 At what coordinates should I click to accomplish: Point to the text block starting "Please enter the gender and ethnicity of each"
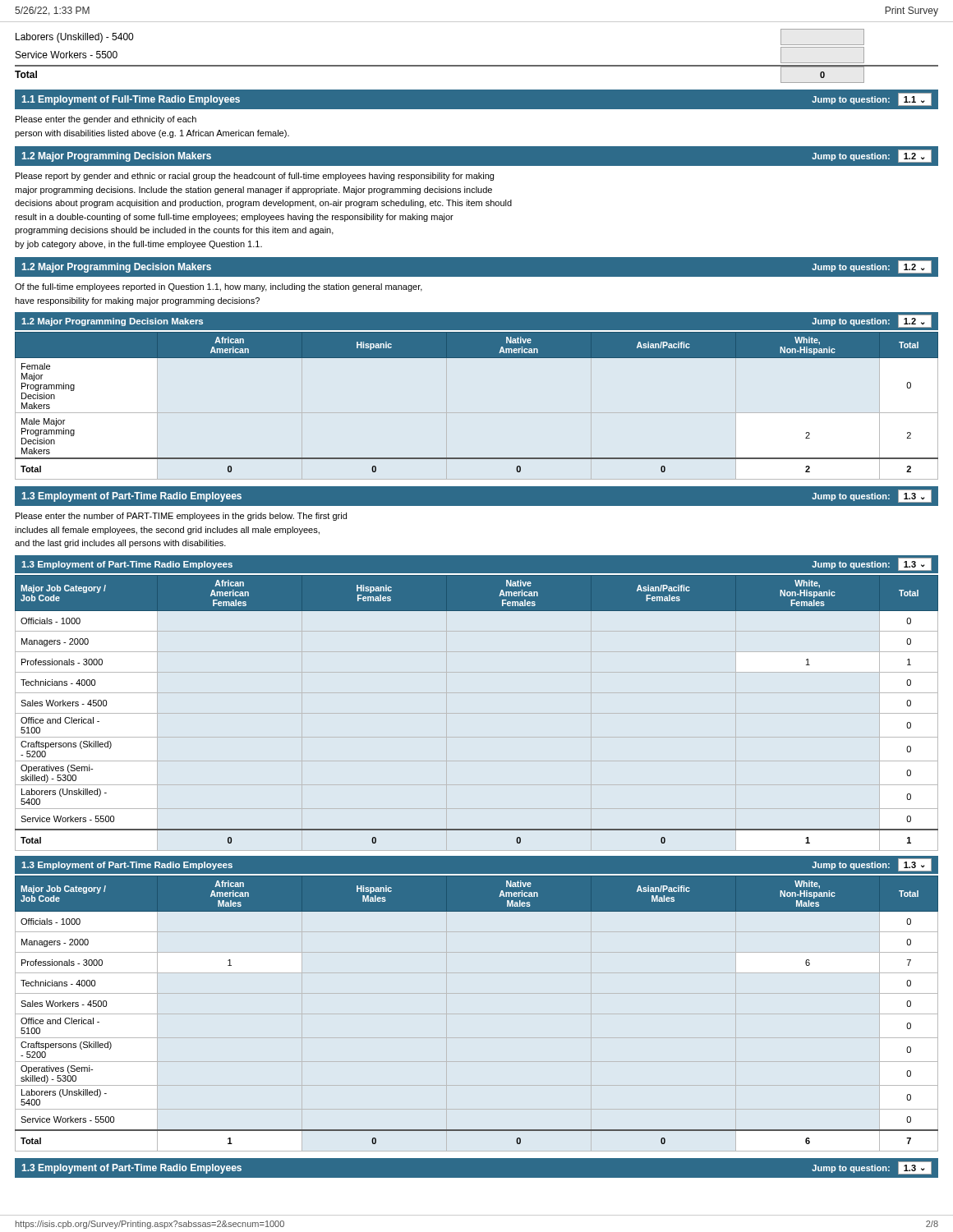click(152, 126)
